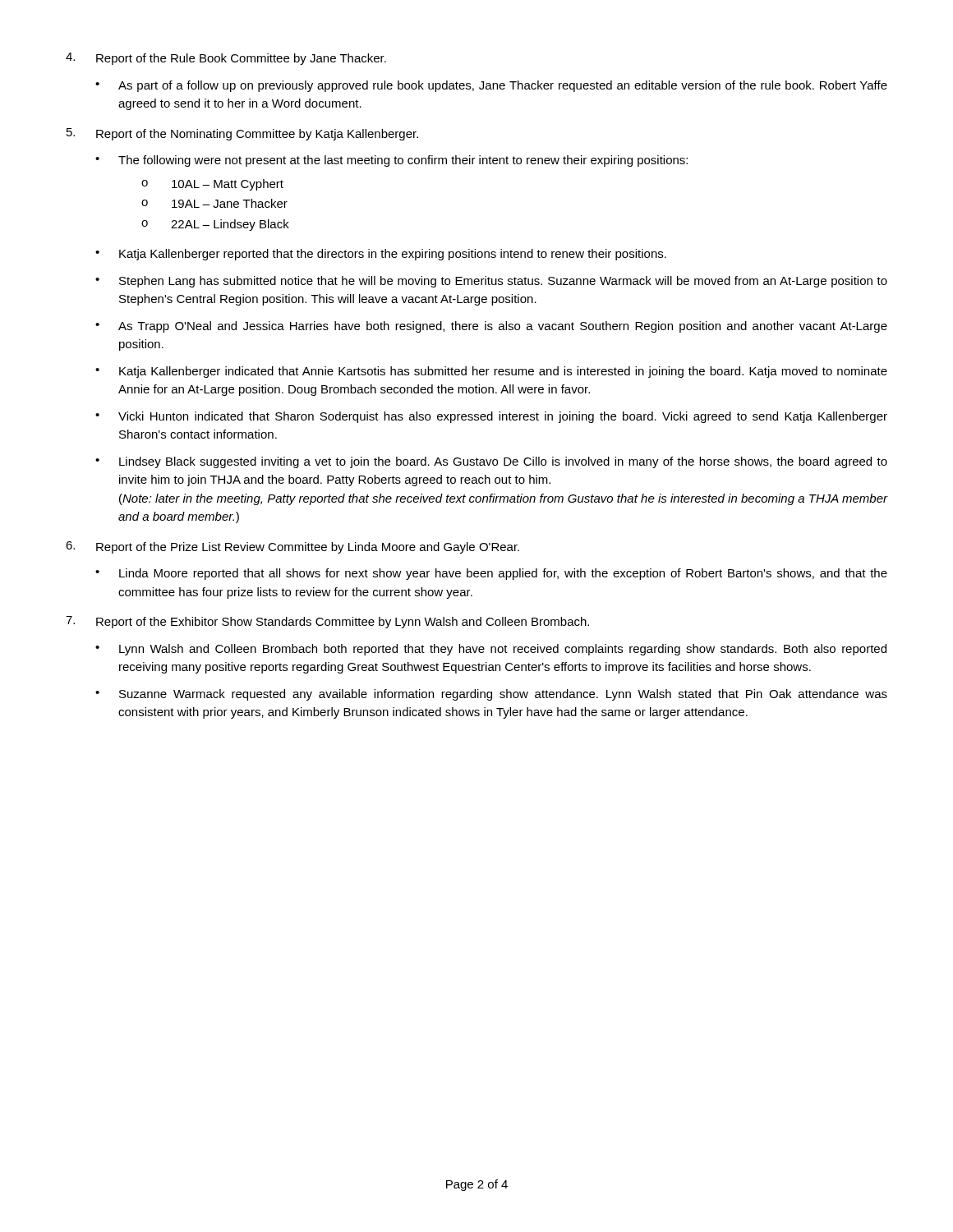953x1232 pixels.
Task: Find the list item containing "• Suzanne Warmack"
Action: coord(491,703)
